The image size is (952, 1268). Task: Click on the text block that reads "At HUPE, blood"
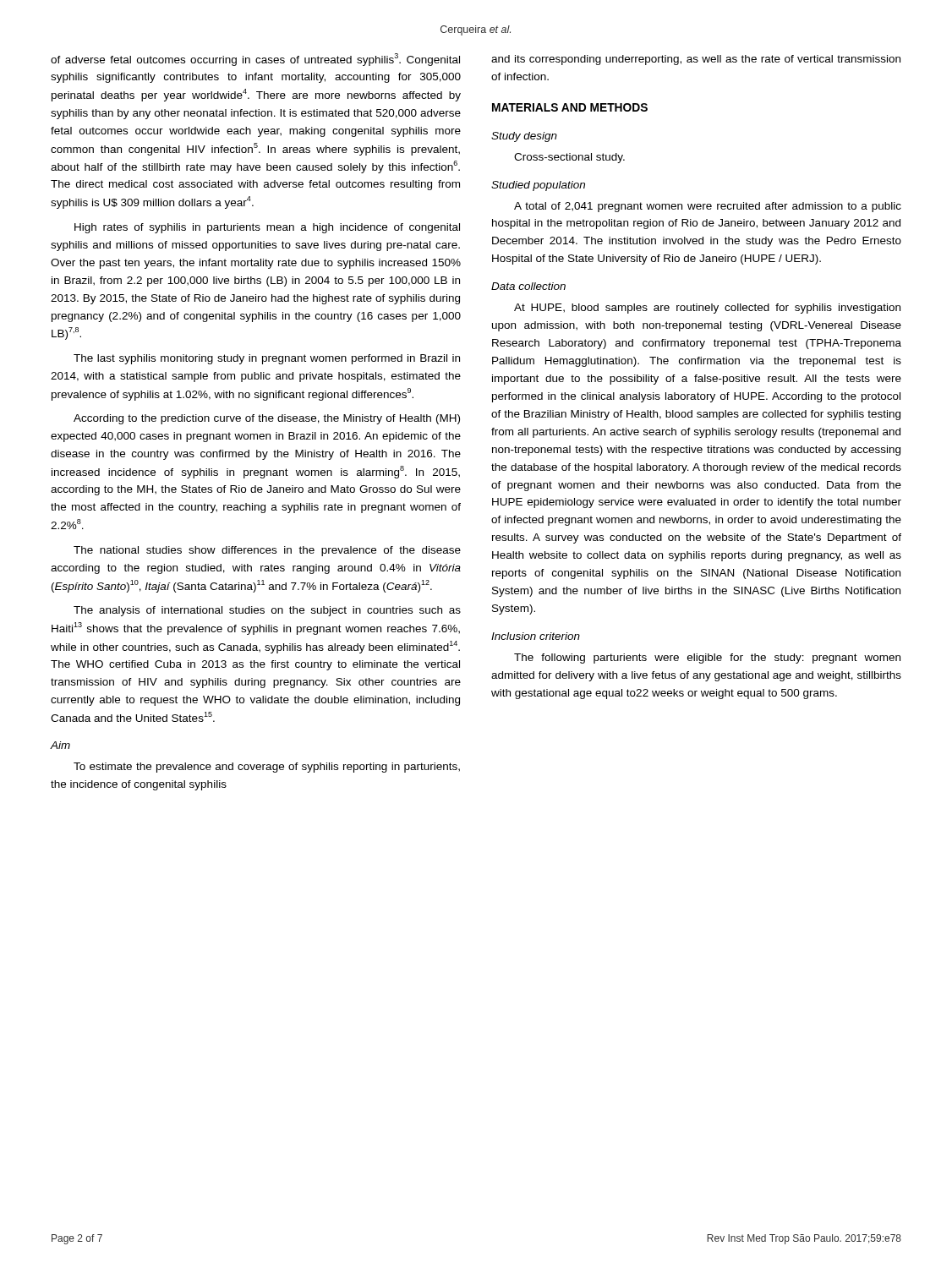(696, 458)
